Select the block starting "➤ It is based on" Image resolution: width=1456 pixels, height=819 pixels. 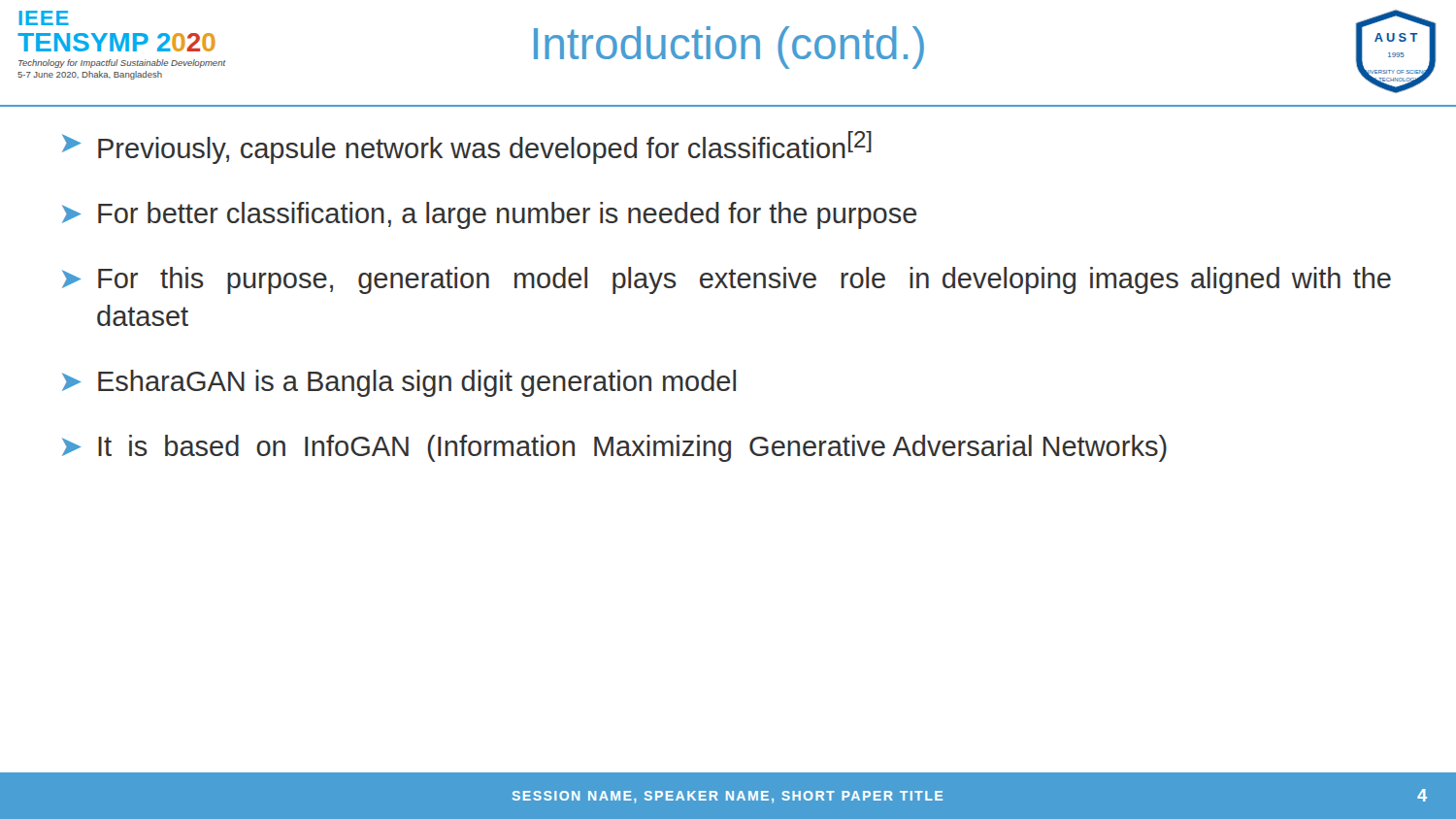[725, 447]
